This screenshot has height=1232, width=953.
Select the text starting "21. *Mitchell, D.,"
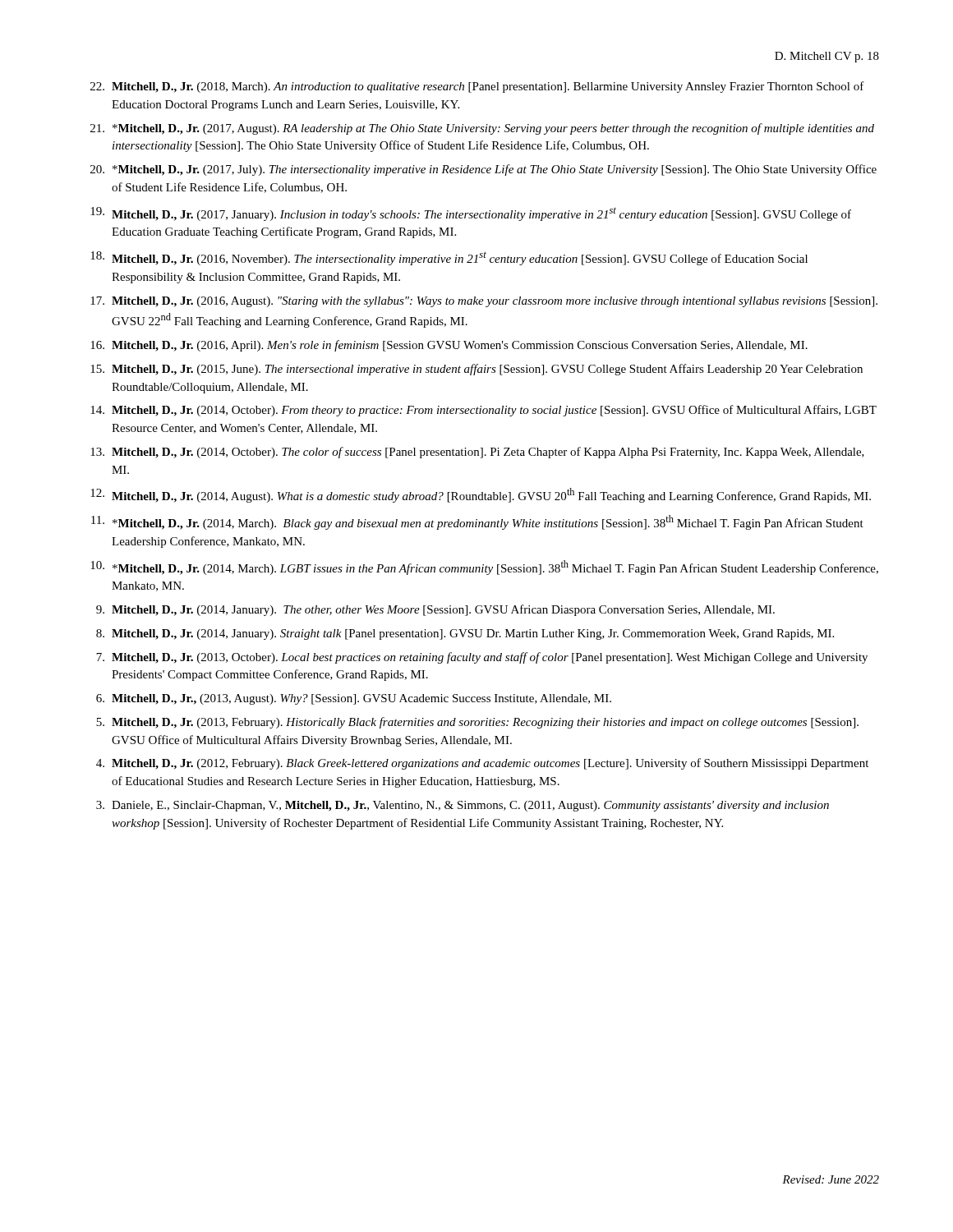click(476, 137)
